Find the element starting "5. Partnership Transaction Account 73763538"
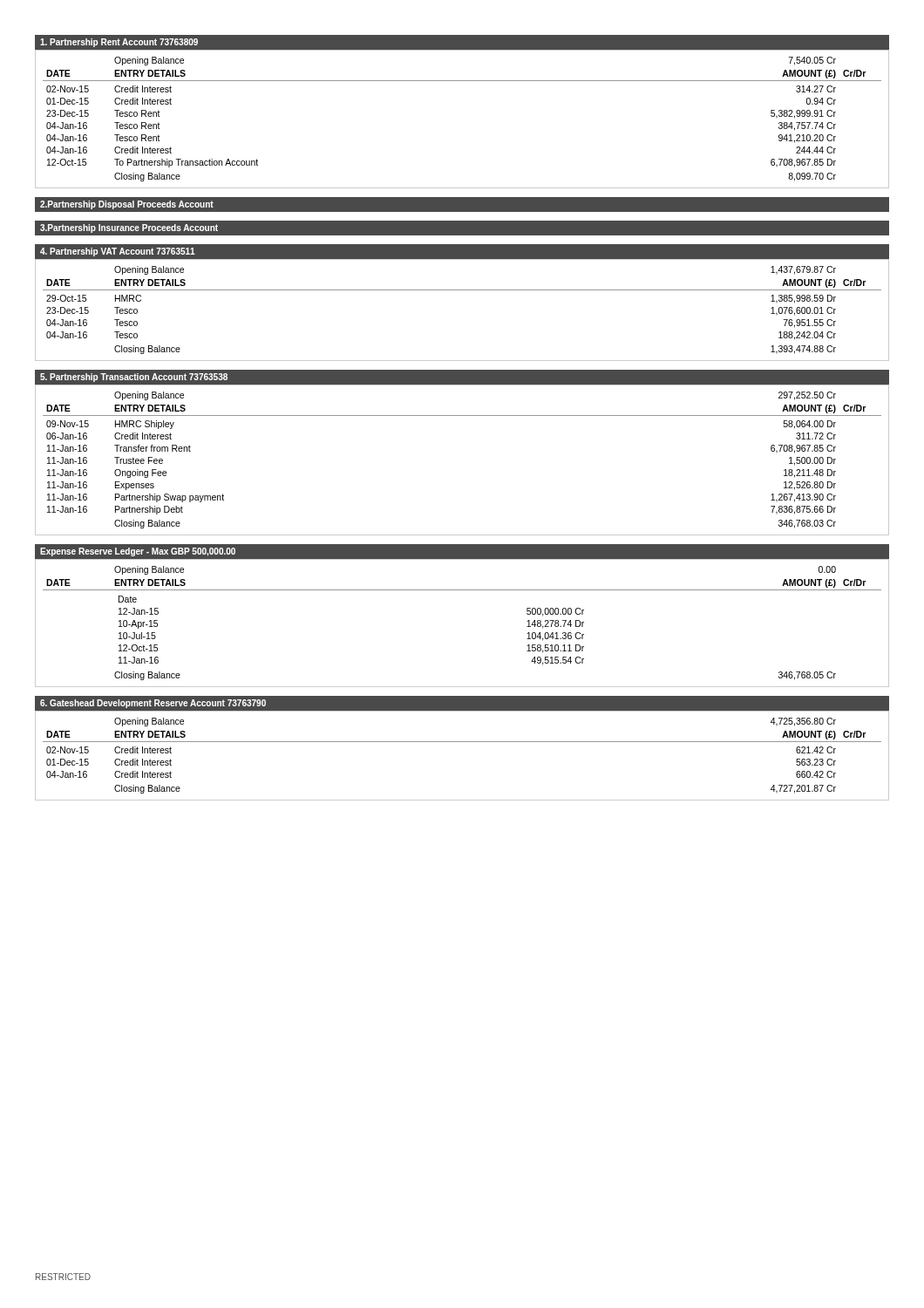Screen dimensions: 1308x924 (x=134, y=377)
